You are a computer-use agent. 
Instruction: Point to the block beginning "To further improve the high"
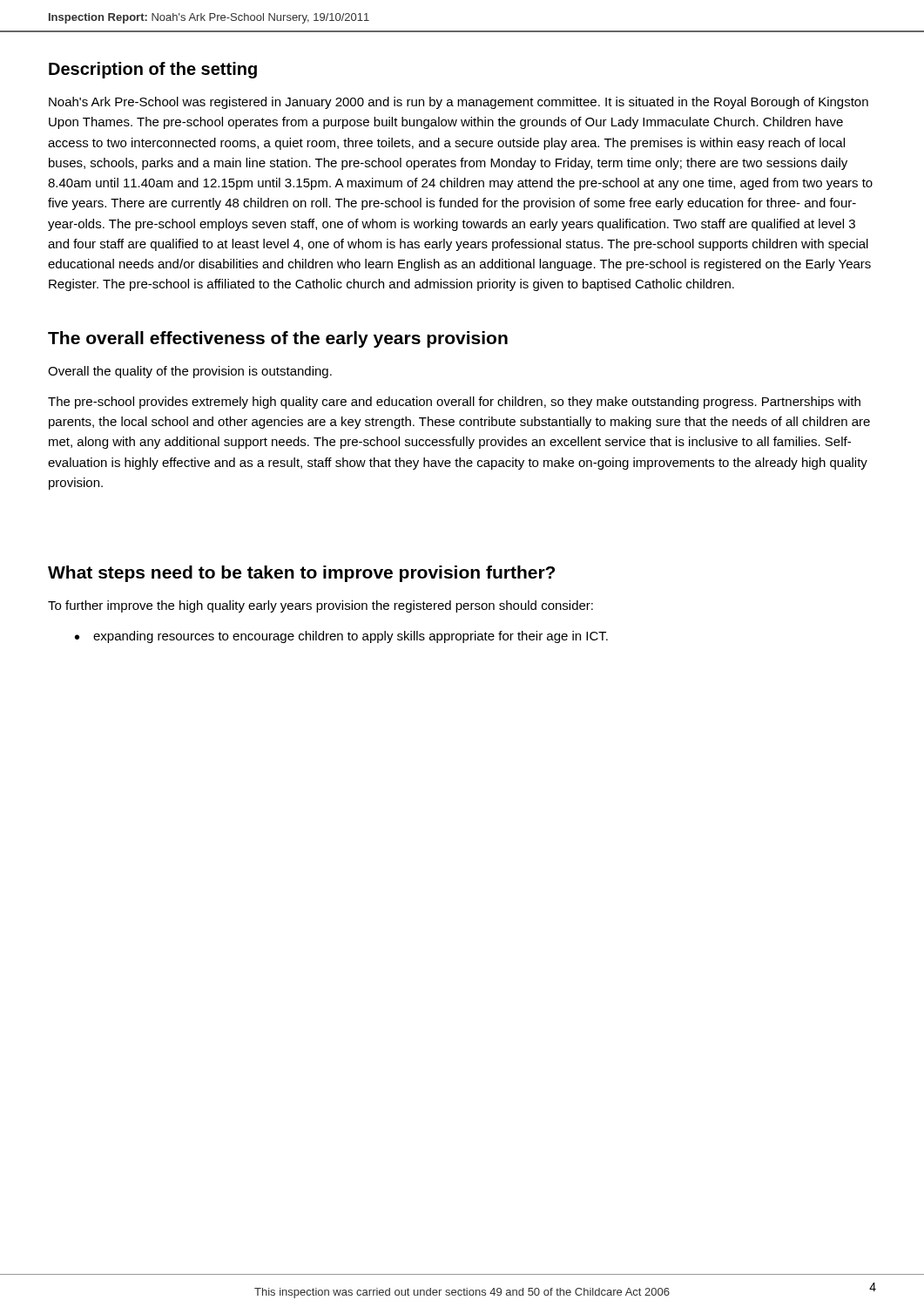click(321, 605)
